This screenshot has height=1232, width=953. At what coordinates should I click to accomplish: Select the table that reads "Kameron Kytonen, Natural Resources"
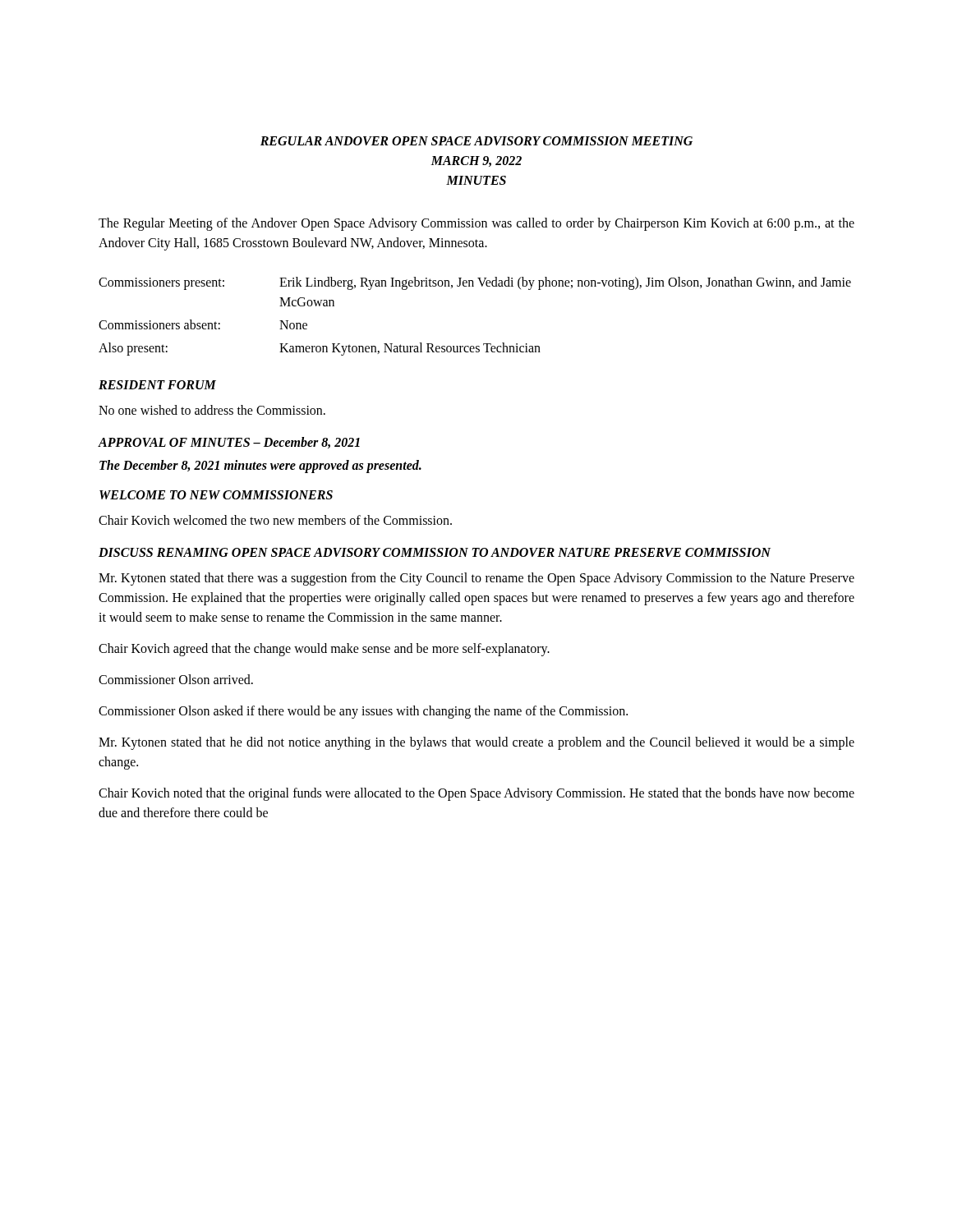coord(476,315)
